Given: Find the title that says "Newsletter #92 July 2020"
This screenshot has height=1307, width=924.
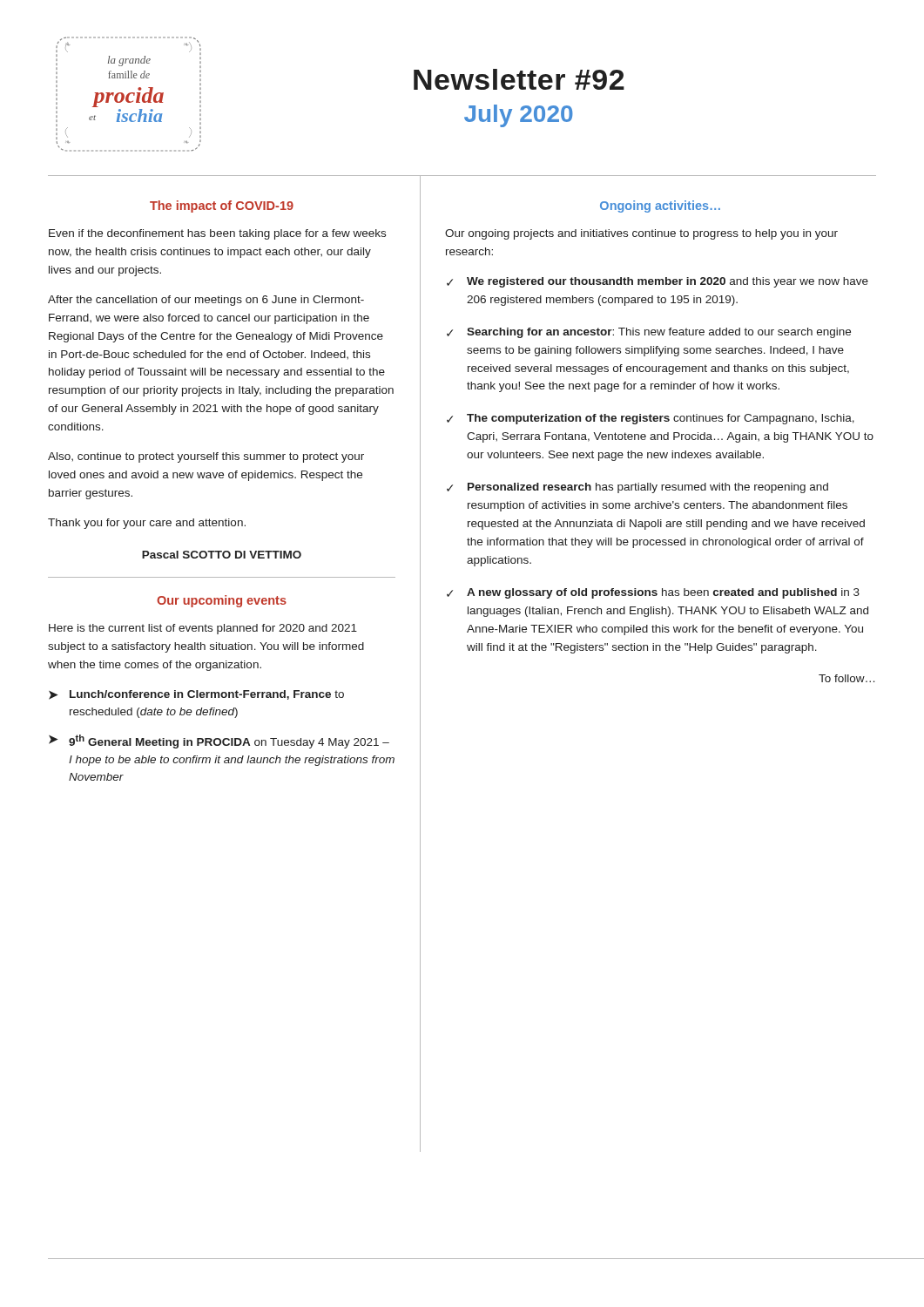Looking at the screenshot, I should click(x=519, y=95).
